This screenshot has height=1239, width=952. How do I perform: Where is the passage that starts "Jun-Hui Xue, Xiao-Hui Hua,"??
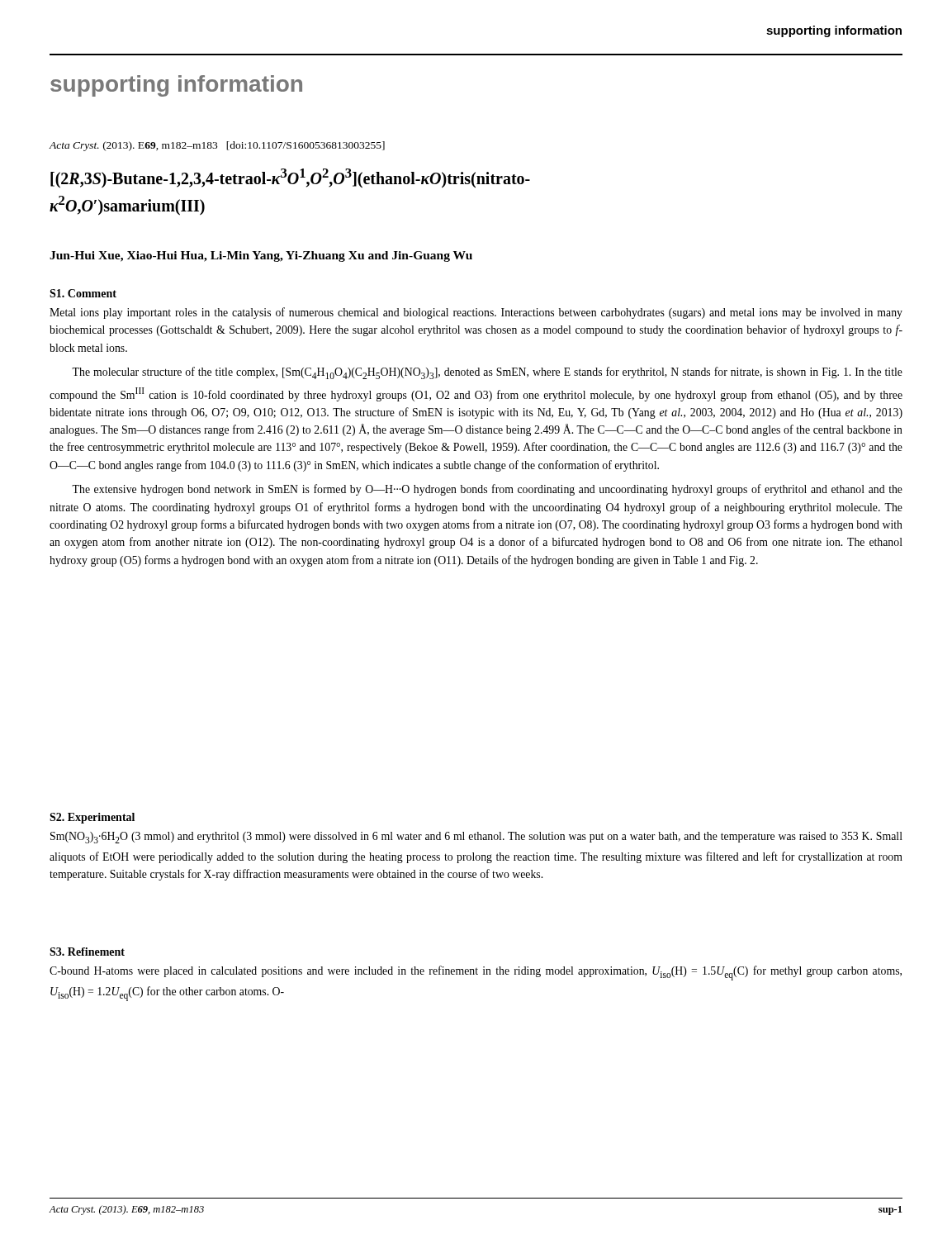pyautogui.click(x=261, y=255)
